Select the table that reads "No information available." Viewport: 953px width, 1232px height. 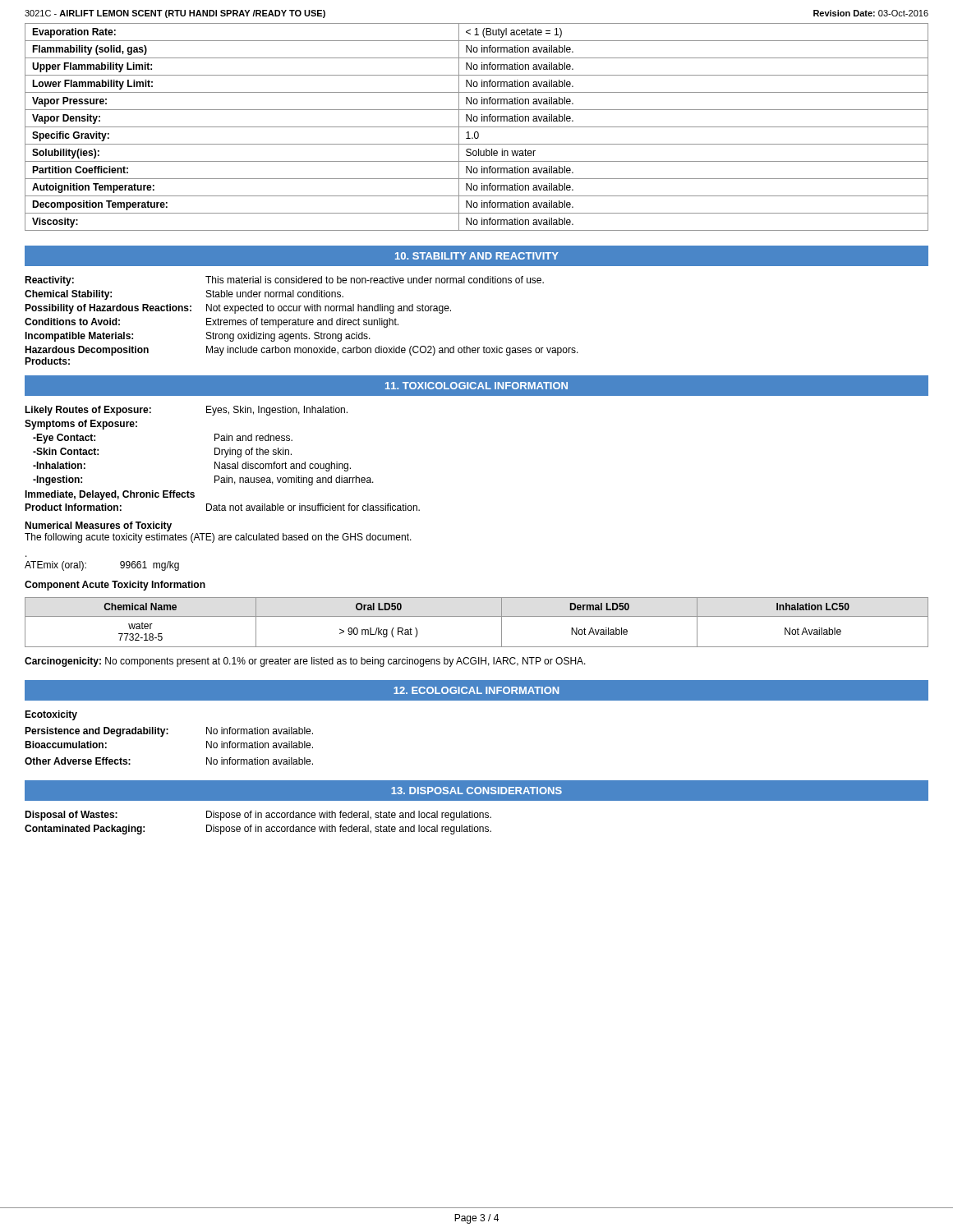click(x=476, y=127)
